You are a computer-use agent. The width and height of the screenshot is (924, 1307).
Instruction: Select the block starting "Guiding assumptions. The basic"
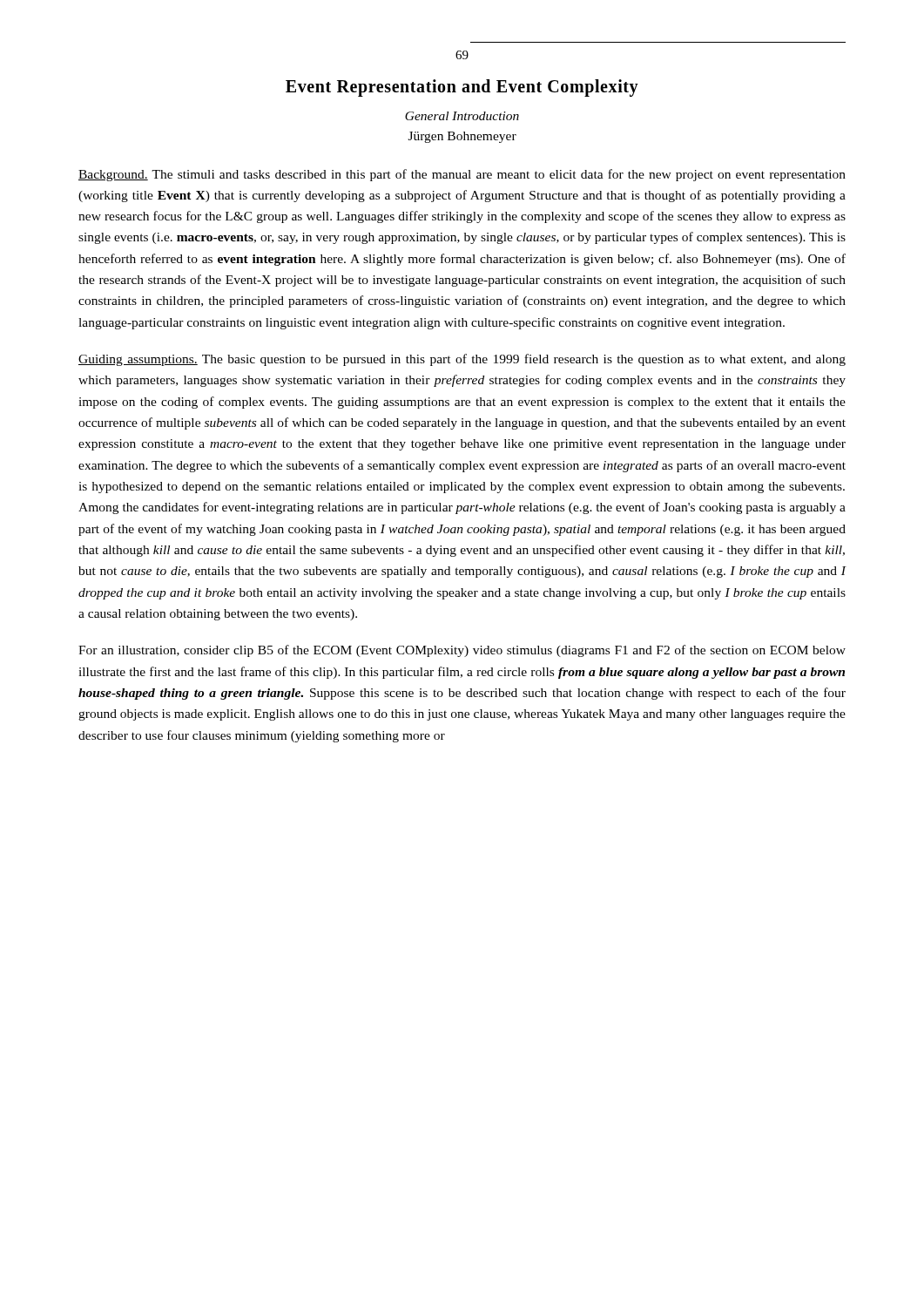[x=462, y=486]
